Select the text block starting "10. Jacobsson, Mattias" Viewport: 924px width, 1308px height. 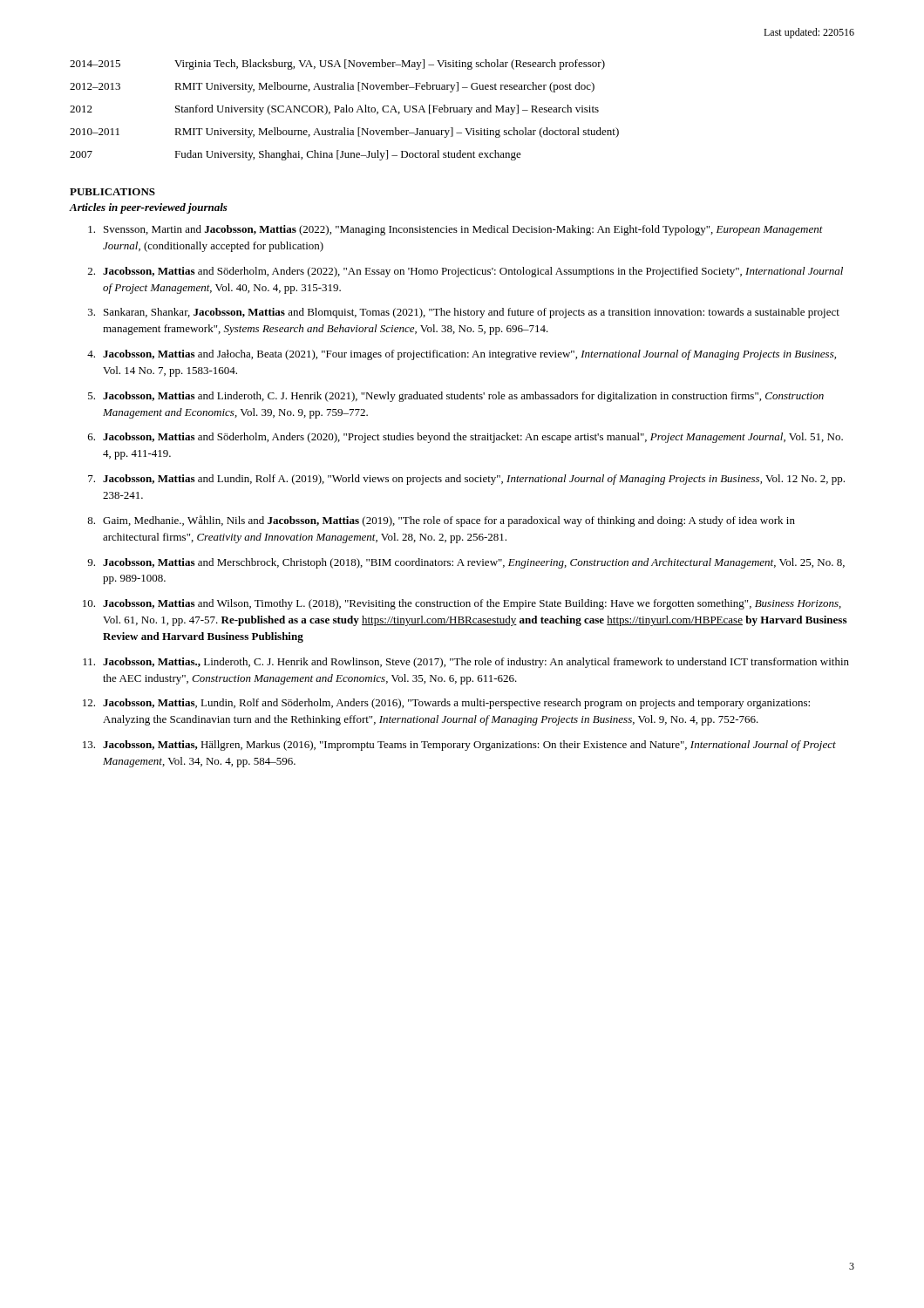coord(462,620)
